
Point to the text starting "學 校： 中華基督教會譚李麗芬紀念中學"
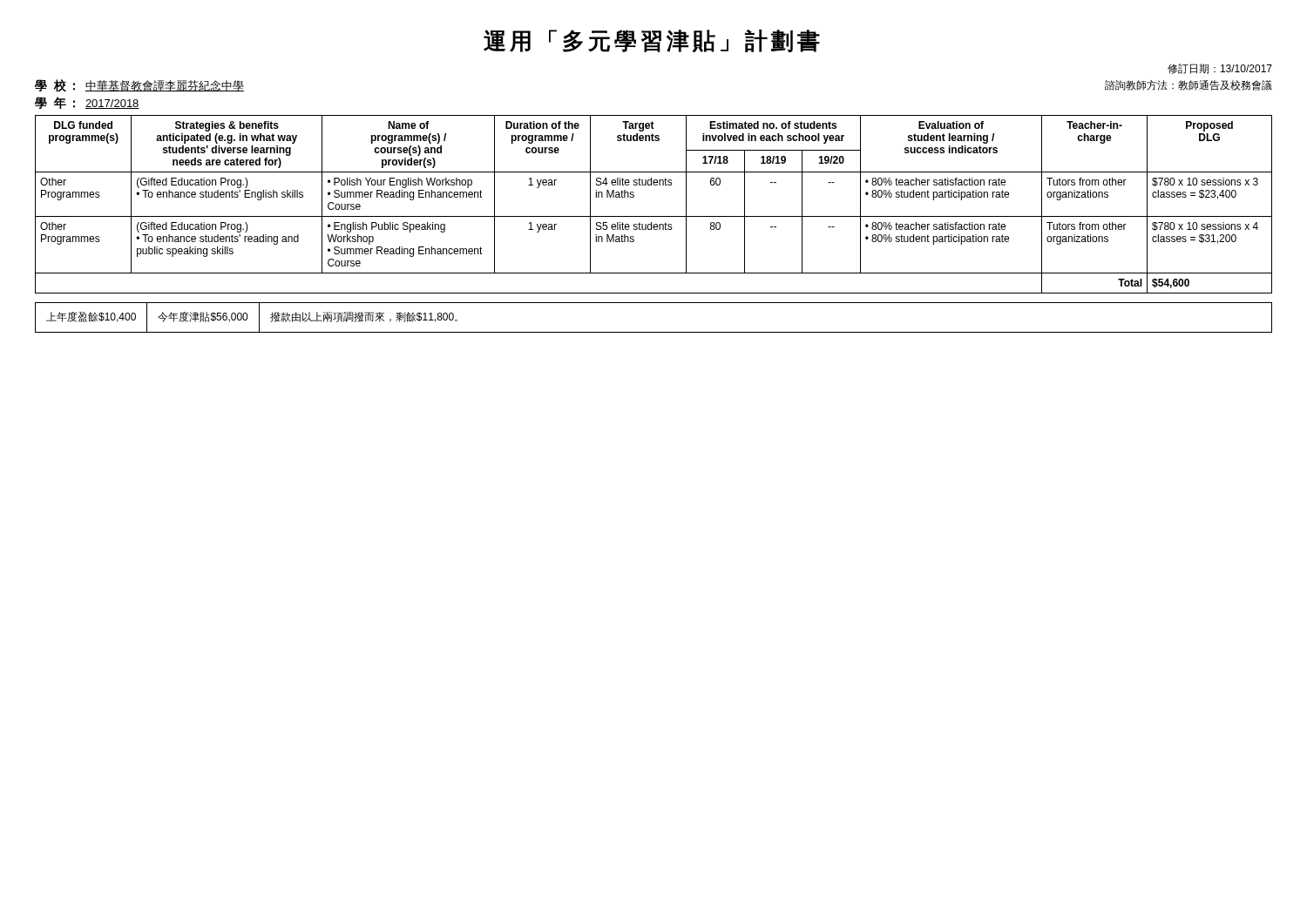coord(147,86)
